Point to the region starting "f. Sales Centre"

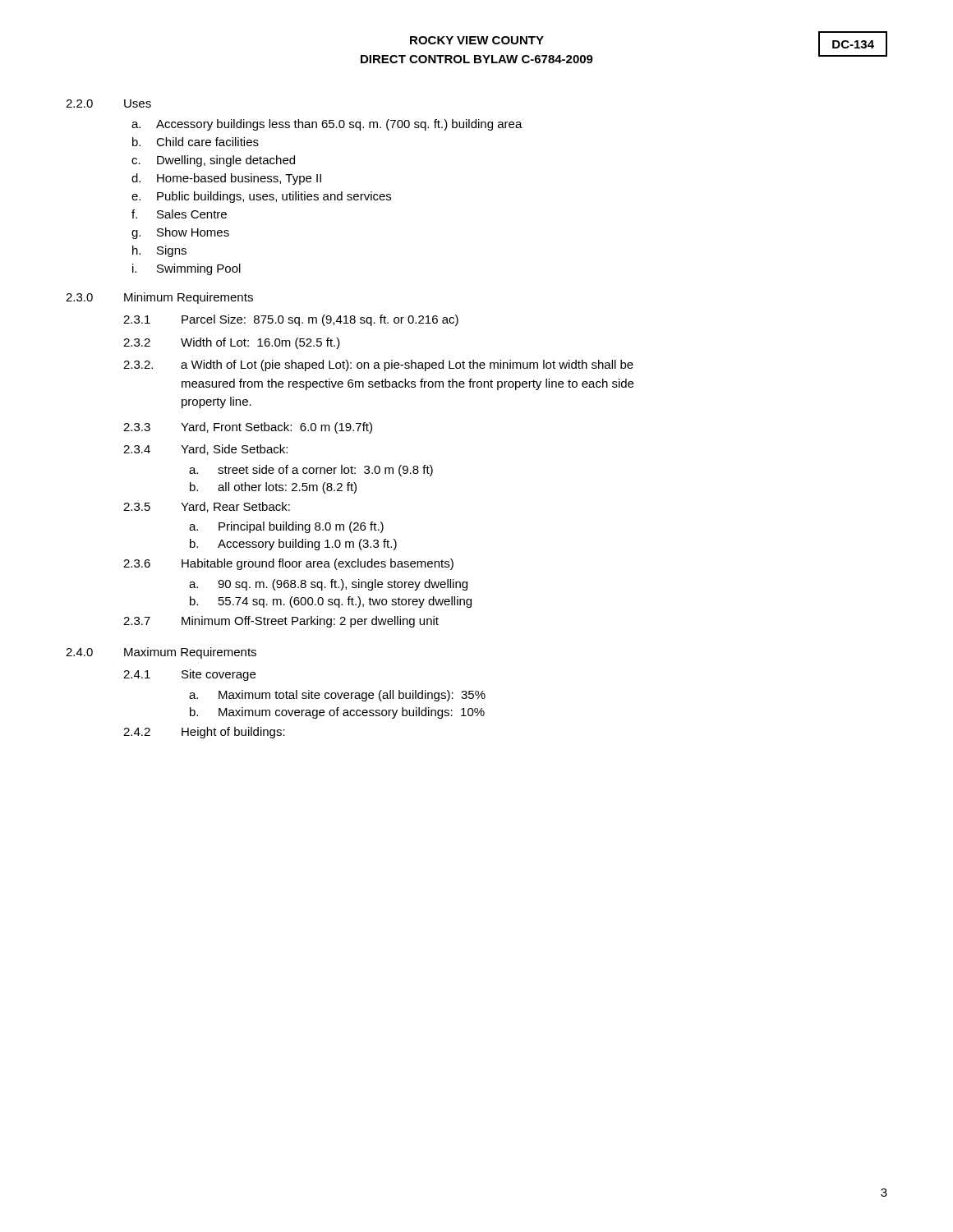(179, 214)
